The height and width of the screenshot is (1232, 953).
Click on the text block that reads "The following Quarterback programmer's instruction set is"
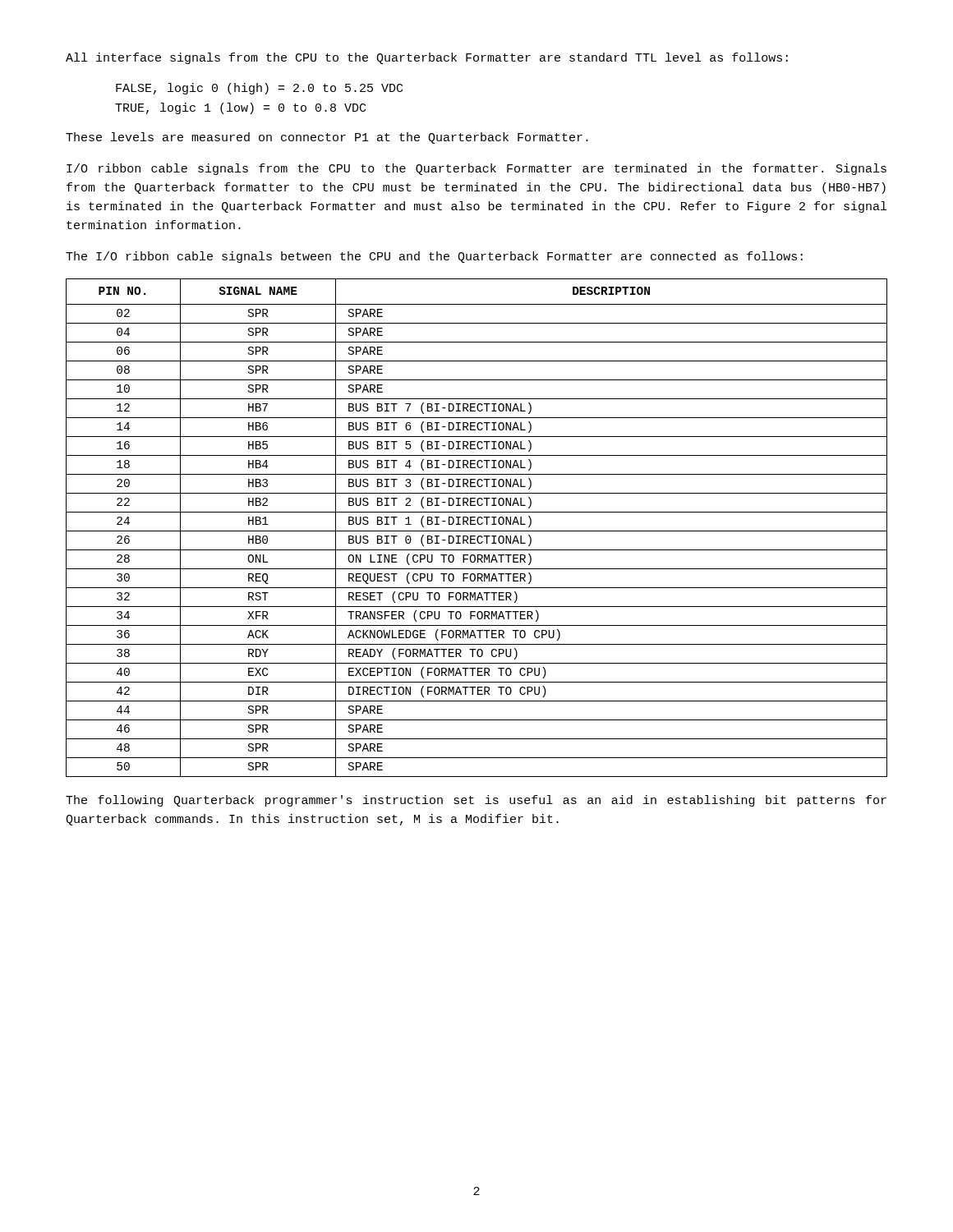click(476, 811)
